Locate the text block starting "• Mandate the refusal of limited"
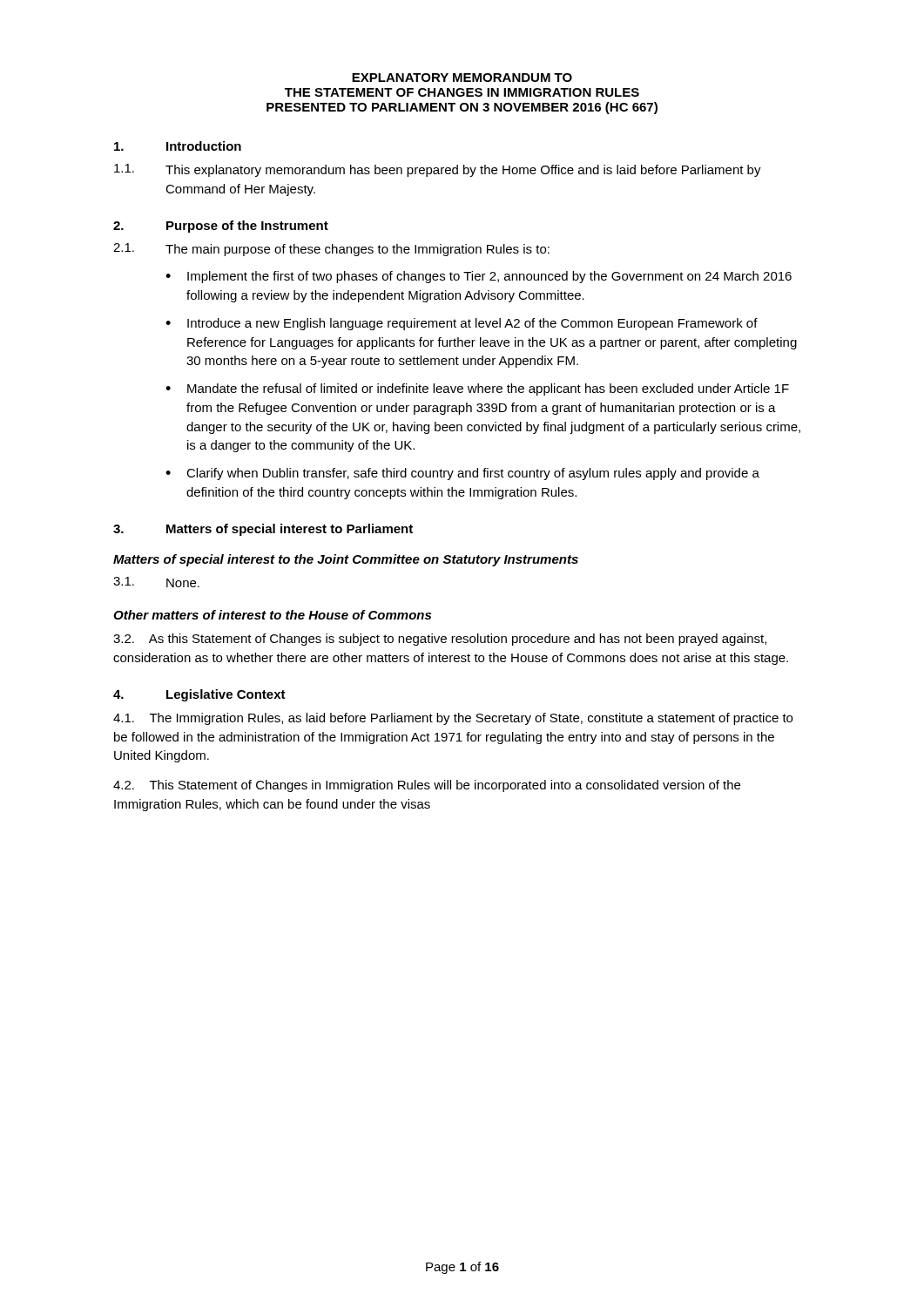Screen dimensions: 1307x924 point(488,417)
